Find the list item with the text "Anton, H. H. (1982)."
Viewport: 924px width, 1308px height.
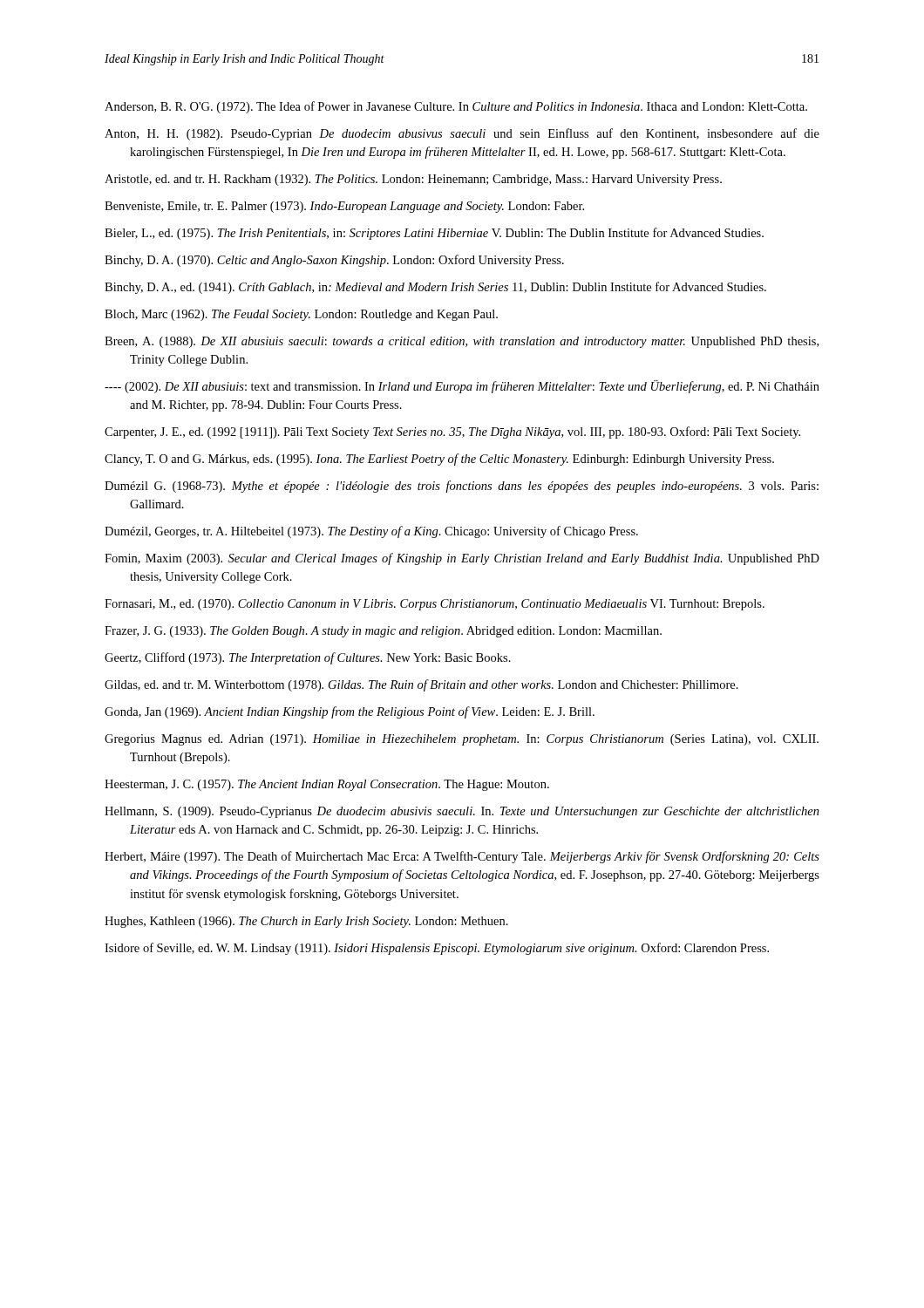click(x=462, y=143)
